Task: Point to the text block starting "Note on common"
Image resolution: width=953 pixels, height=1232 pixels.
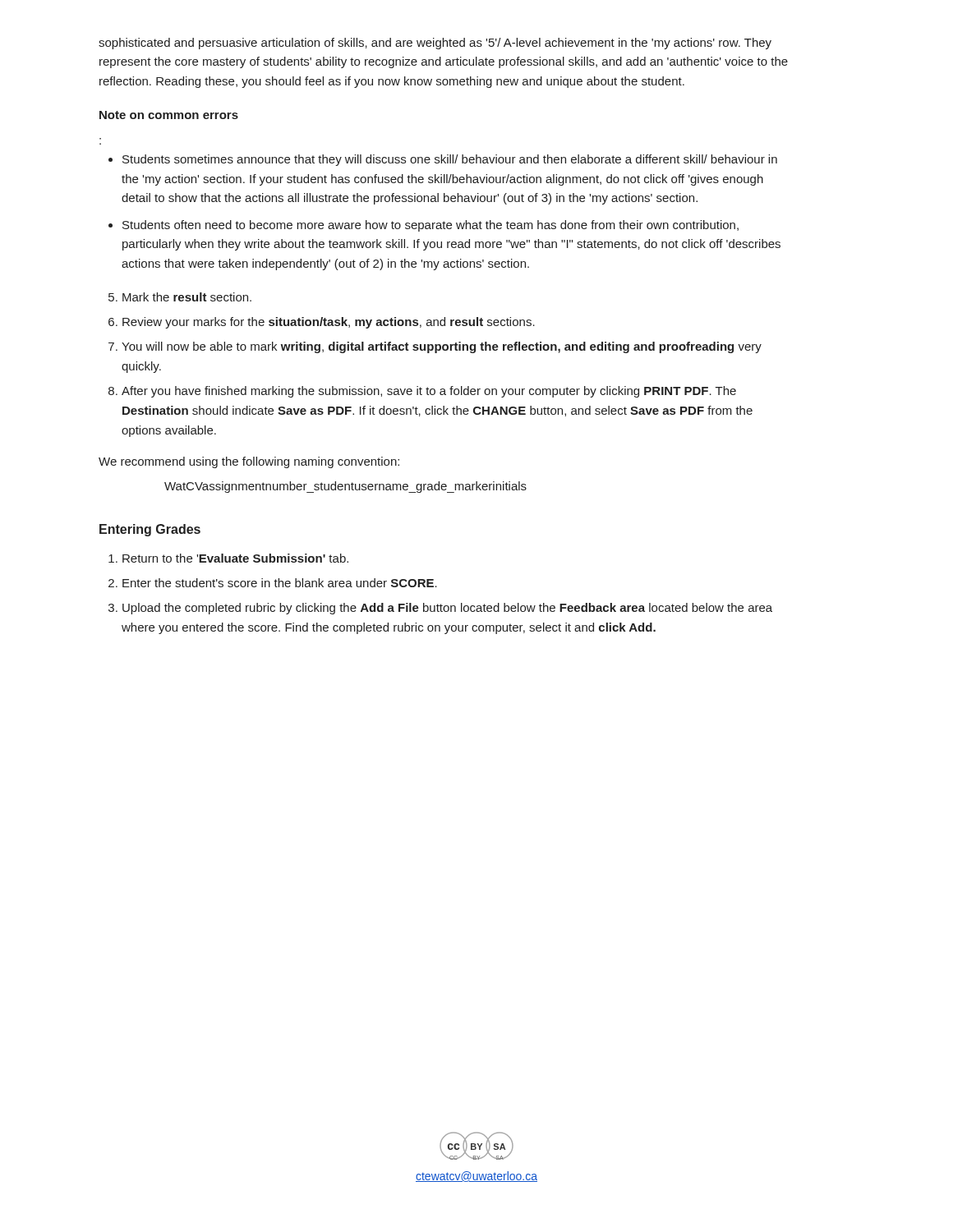Action: point(444,189)
